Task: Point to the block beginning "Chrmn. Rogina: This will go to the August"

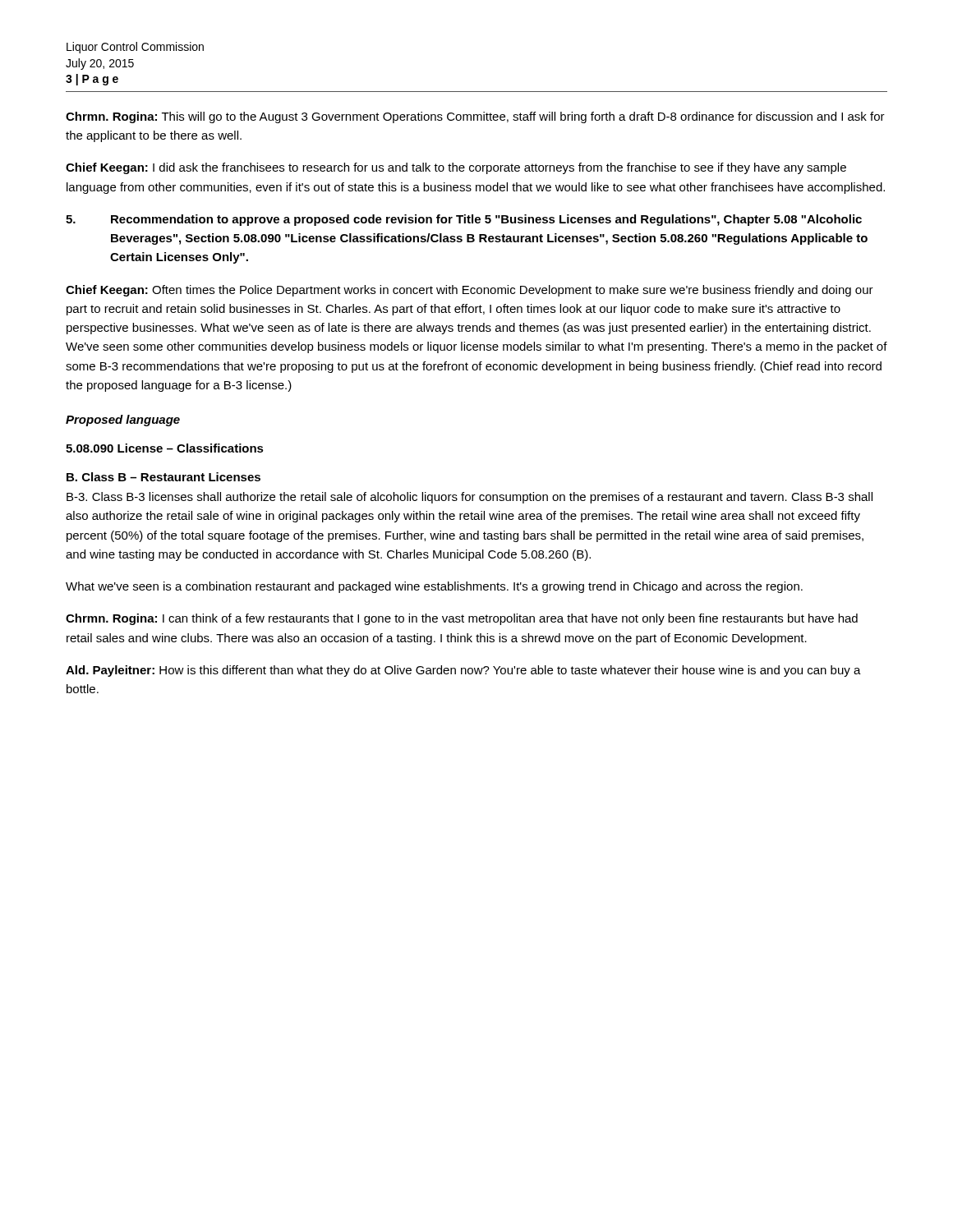Action: point(475,126)
